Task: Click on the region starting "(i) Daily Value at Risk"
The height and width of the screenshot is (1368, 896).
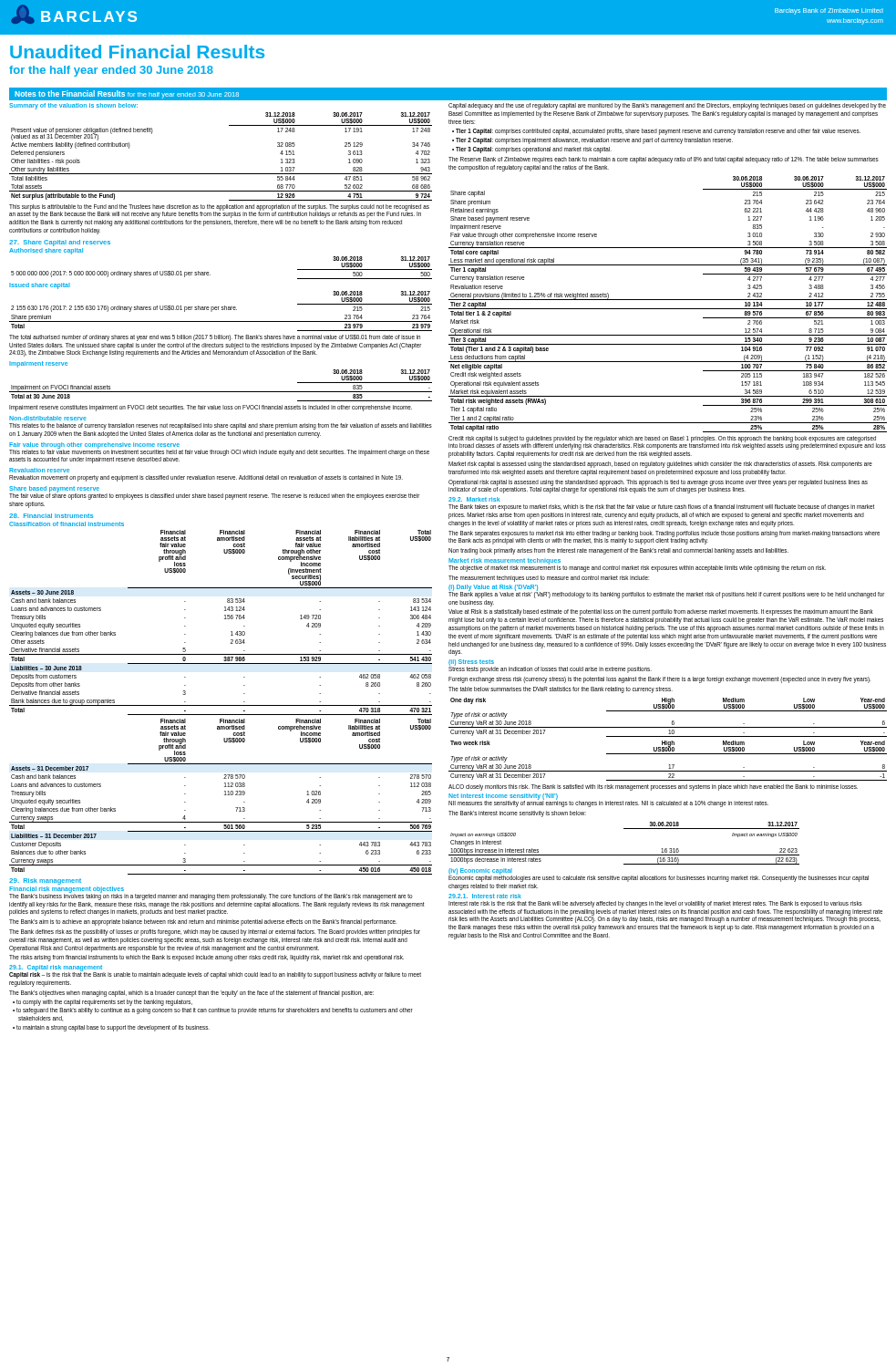Action: pos(493,587)
